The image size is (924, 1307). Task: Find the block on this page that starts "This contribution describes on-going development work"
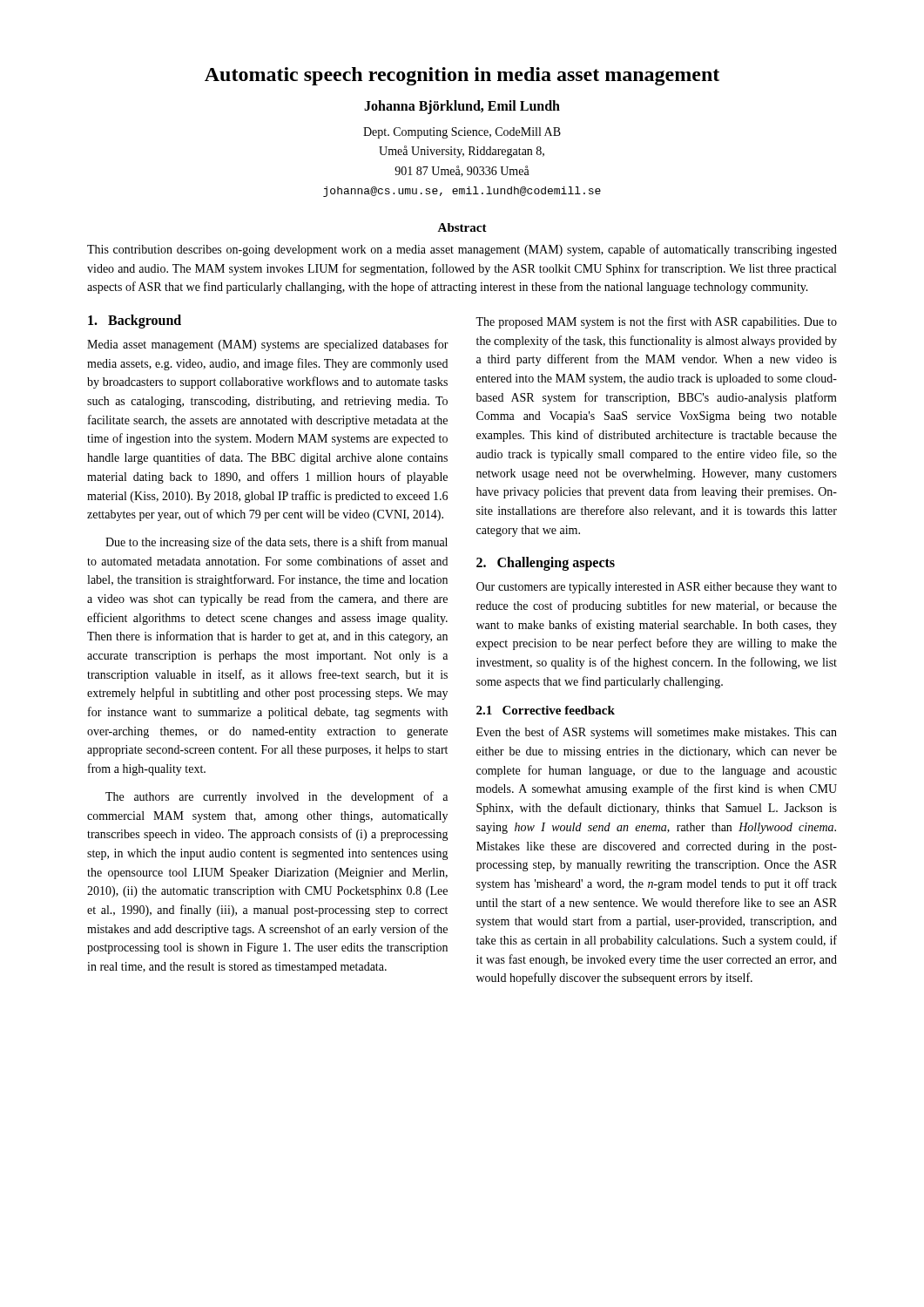[462, 269]
